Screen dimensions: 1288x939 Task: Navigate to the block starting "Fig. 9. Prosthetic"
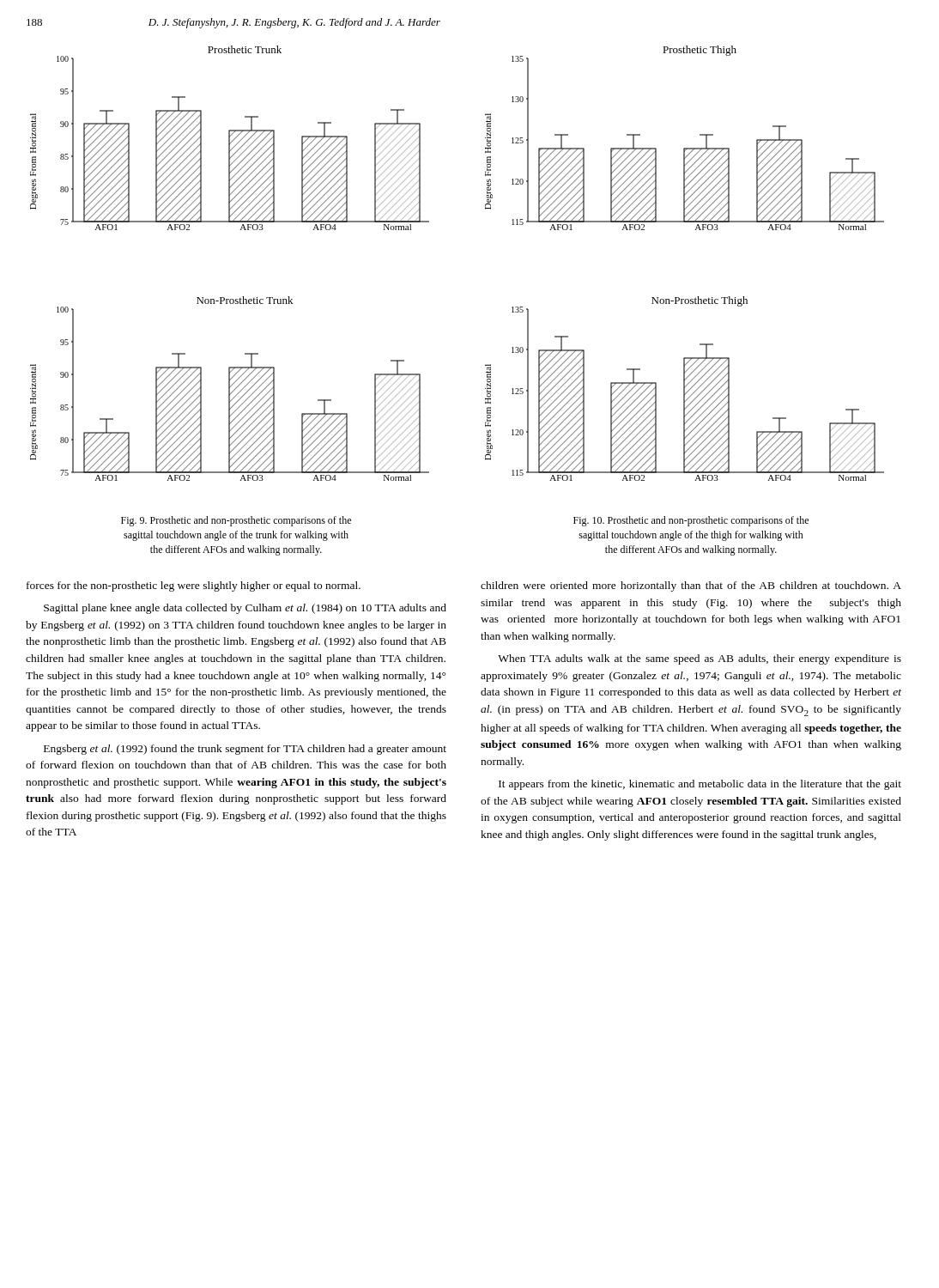236,535
